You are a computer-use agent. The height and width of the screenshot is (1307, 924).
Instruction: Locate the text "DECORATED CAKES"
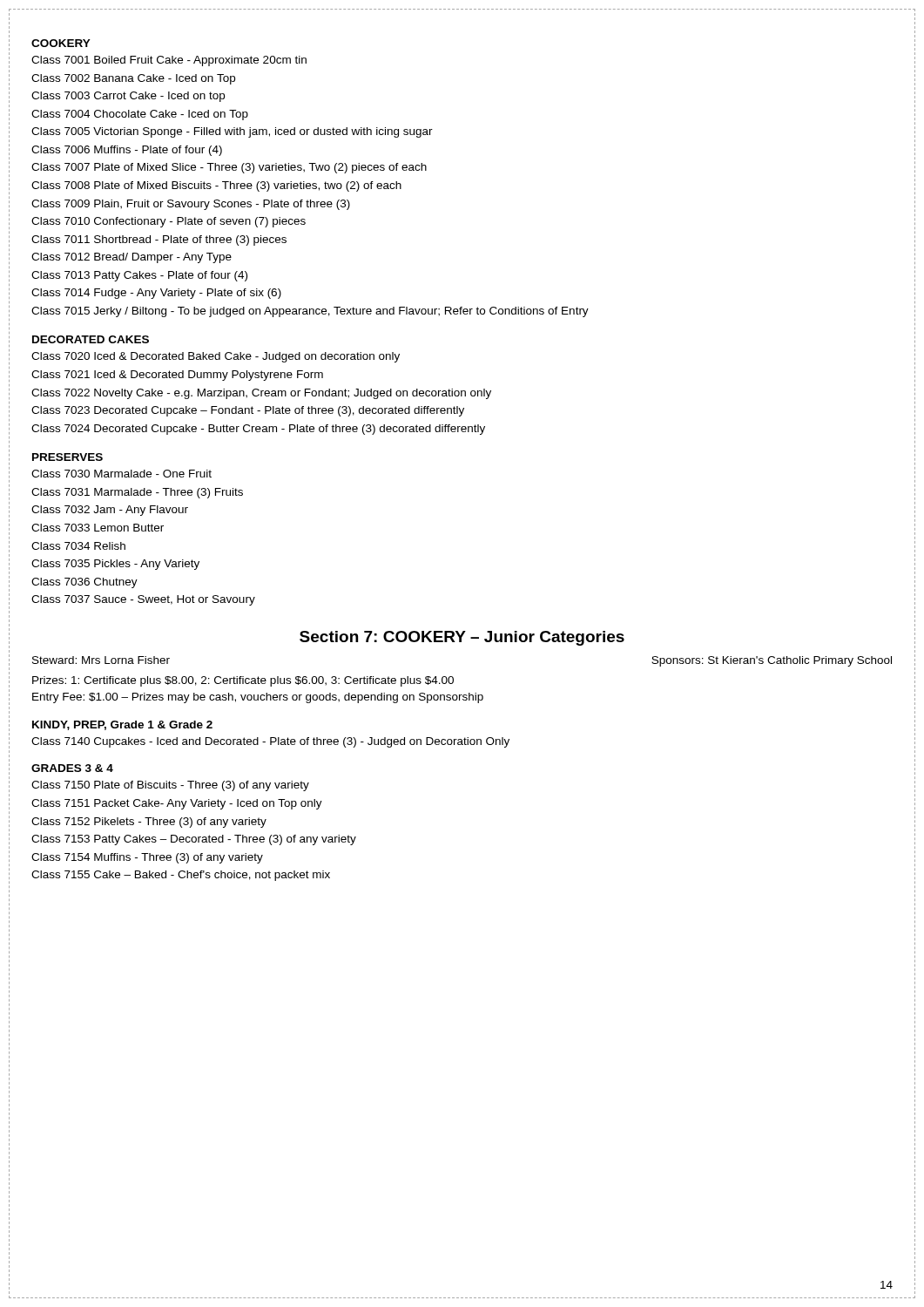(90, 340)
